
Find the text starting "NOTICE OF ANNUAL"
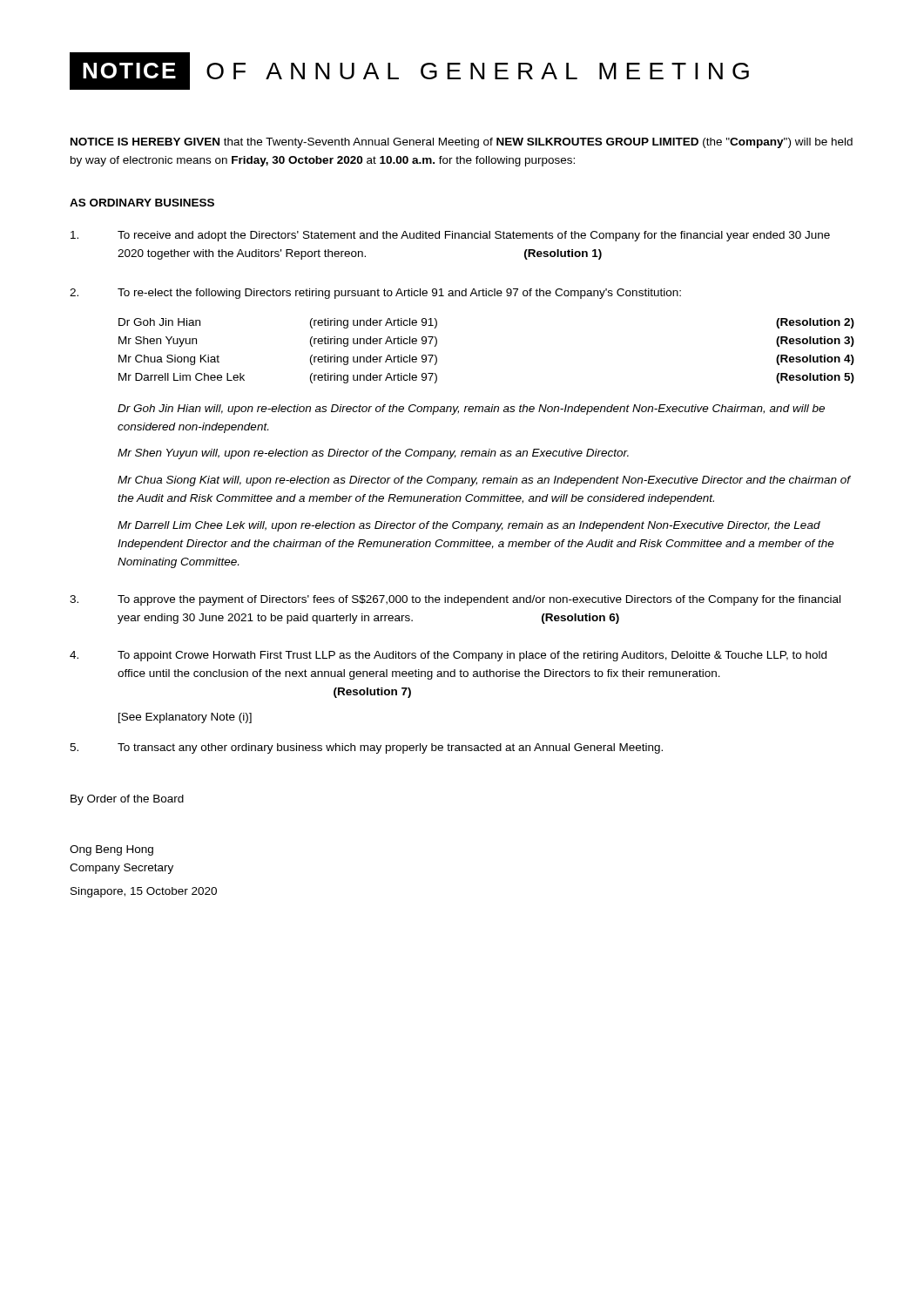pyautogui.click(x=414, y=71)
